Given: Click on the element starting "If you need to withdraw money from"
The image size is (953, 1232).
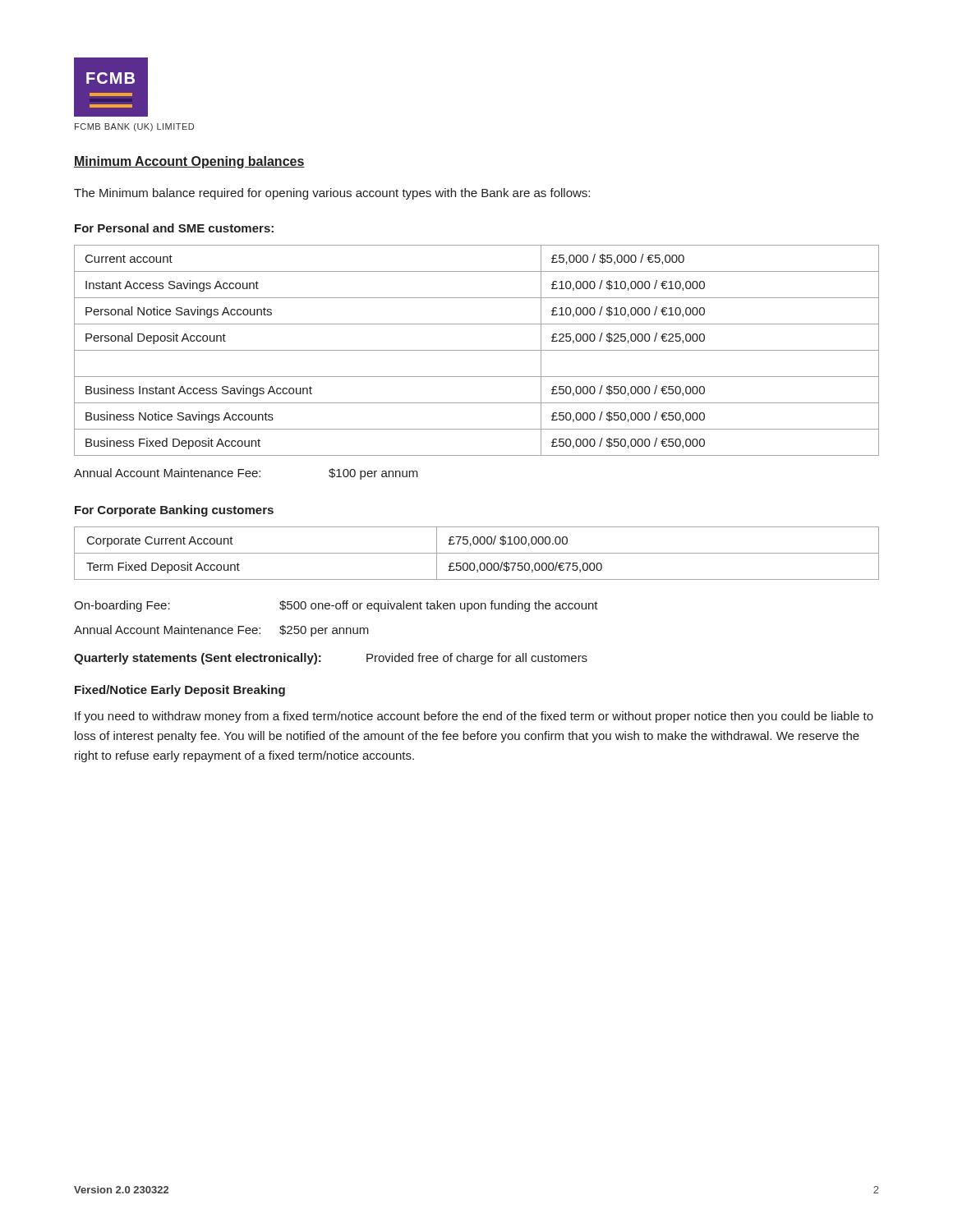Looking at the screenshot, I should [x=474, y=735].
